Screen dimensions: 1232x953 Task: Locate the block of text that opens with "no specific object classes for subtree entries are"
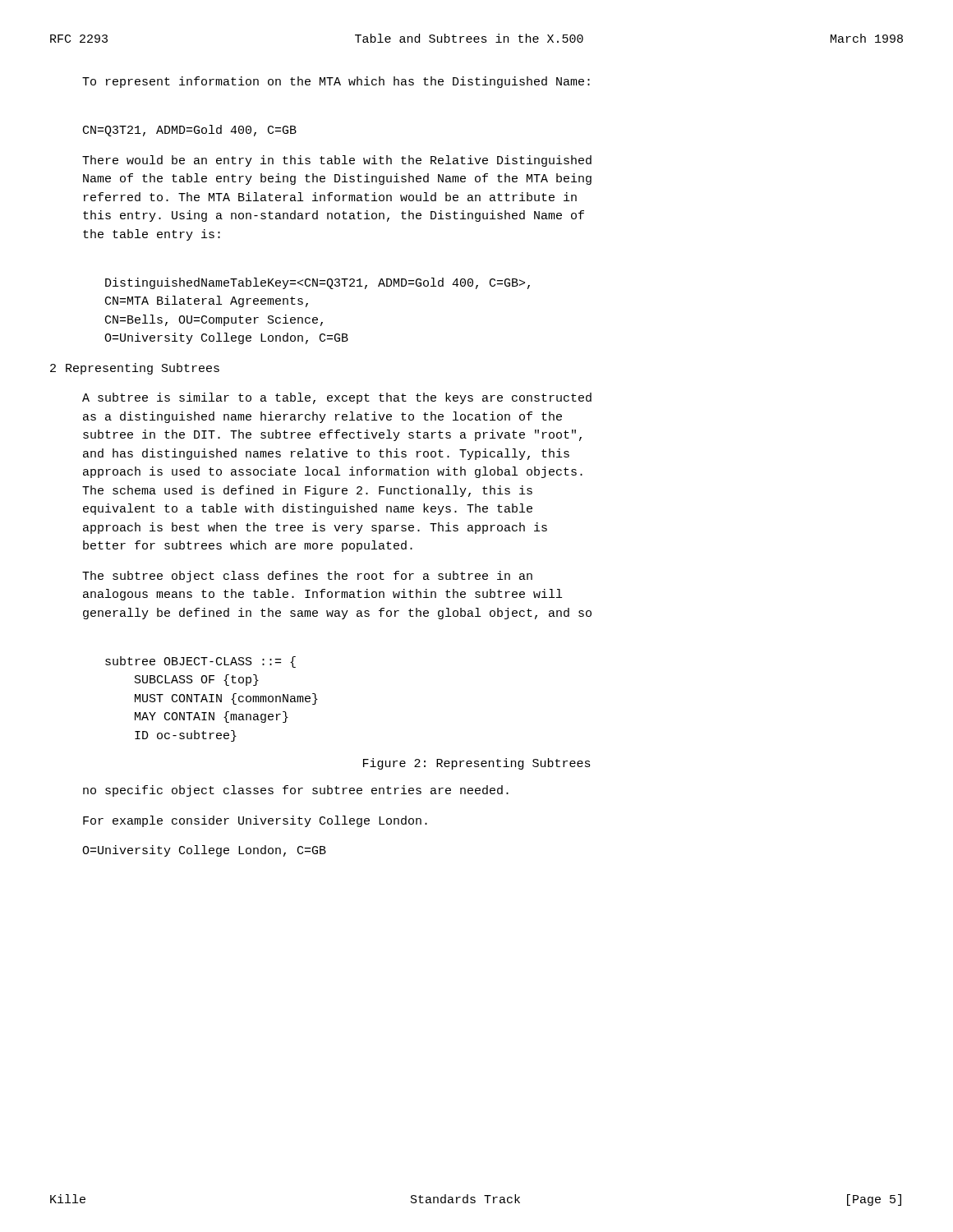pyautogui.click(x=297, y=791)
